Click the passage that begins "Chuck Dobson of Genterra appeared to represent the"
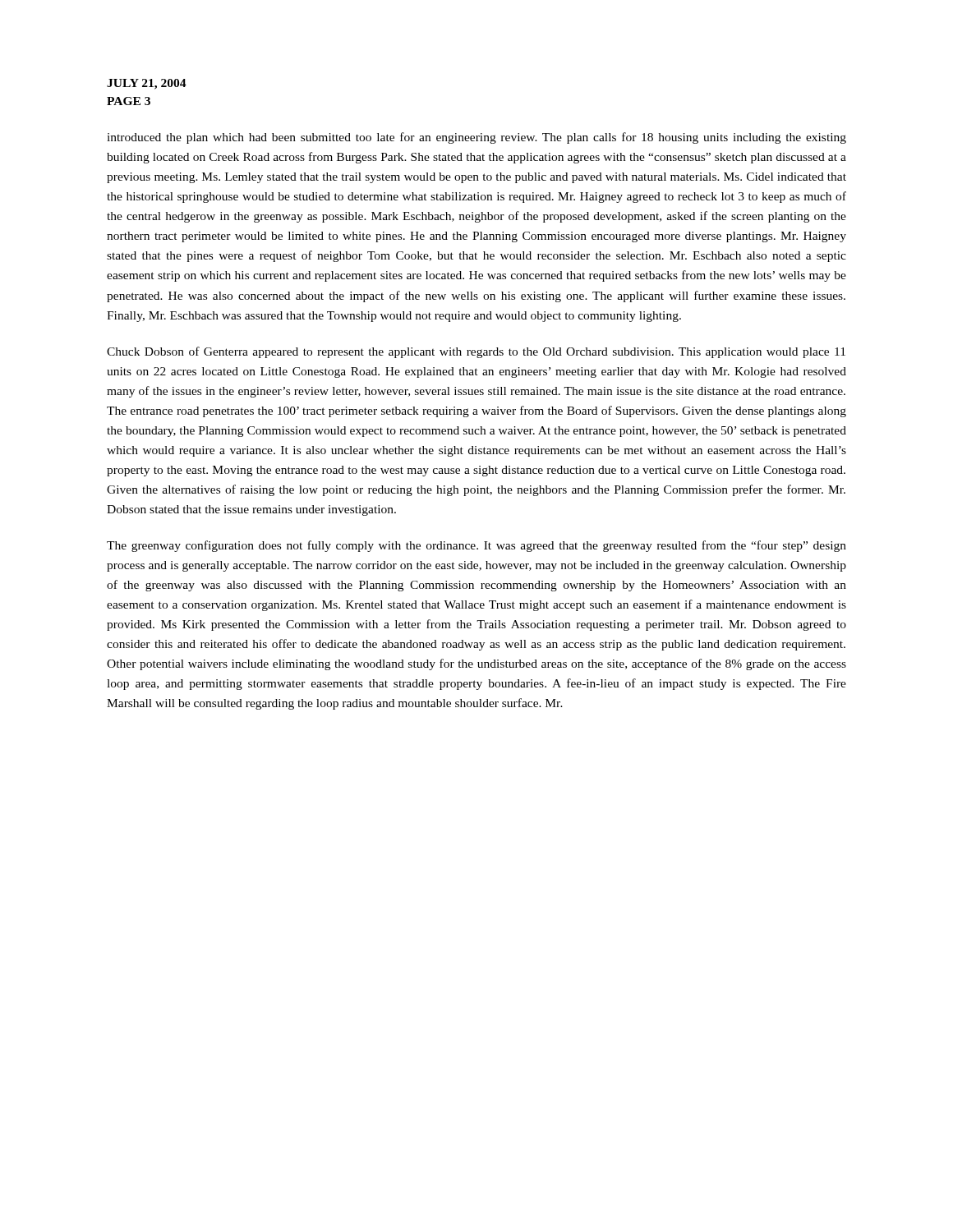The width and height of the screenshot is (953, 1232). 476,430
